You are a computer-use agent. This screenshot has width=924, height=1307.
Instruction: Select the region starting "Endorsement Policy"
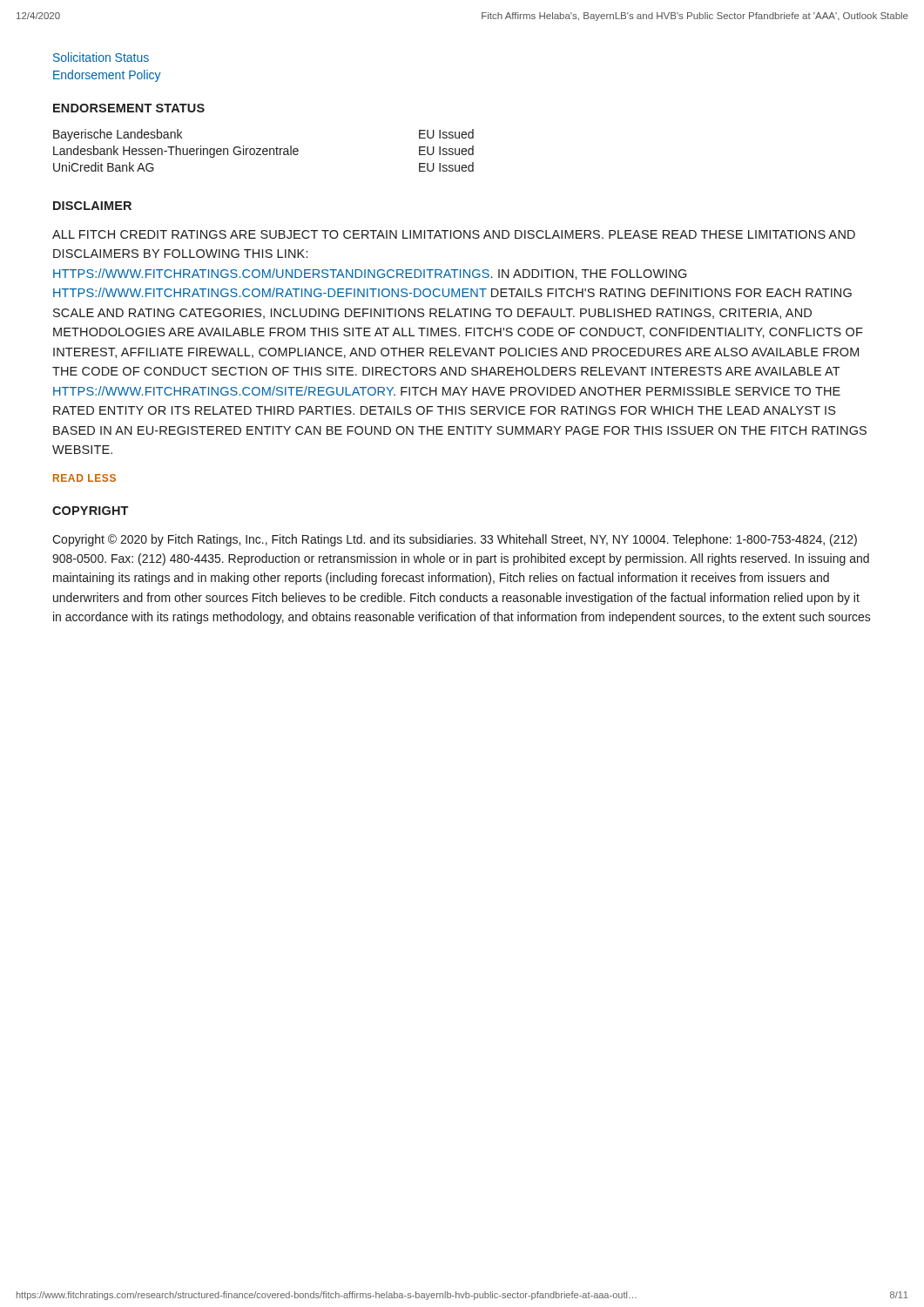click(x=106, y=75)
